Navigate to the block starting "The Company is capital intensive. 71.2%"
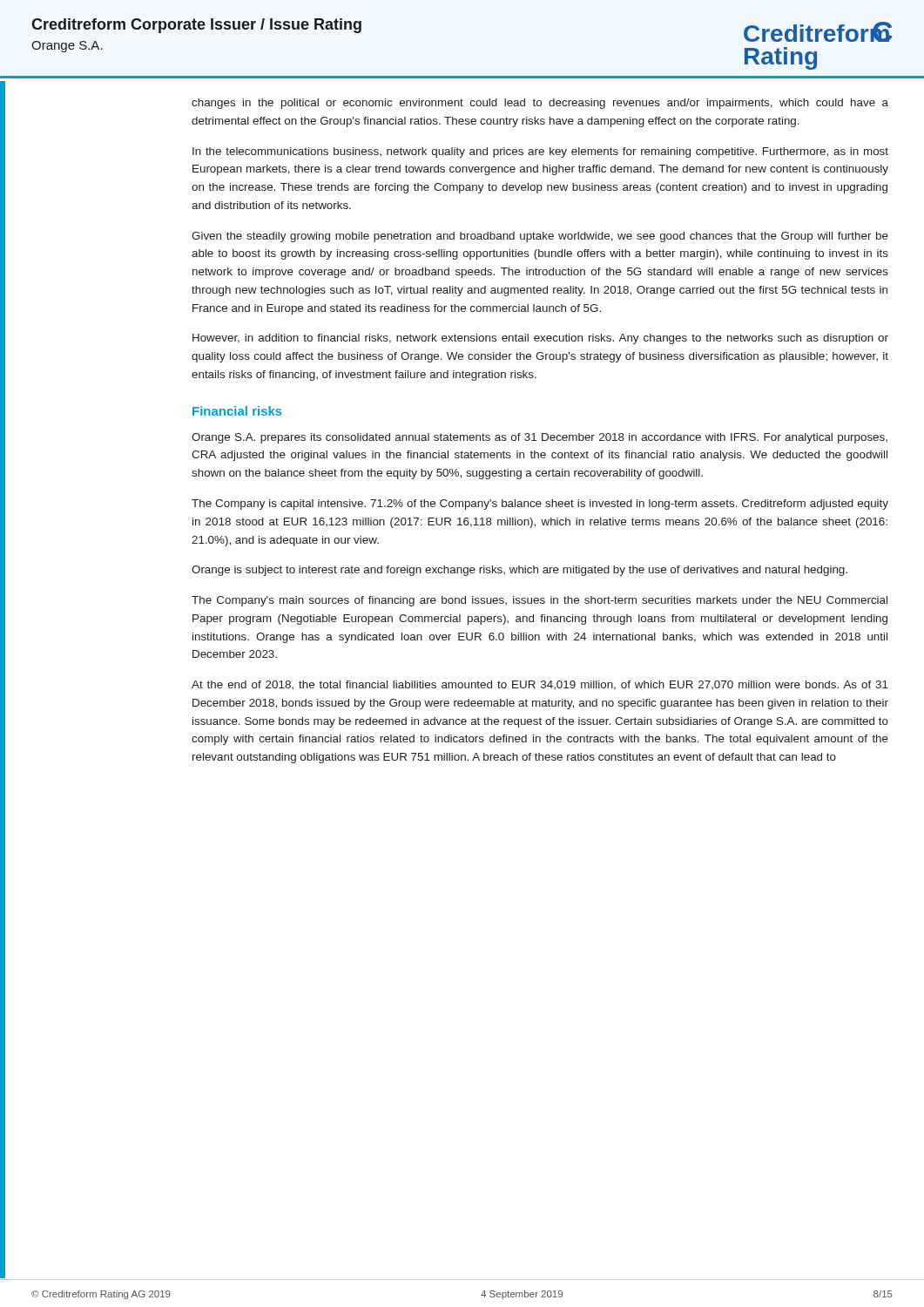This screenshot has height=1307, width=924. (x=540, y=521)
